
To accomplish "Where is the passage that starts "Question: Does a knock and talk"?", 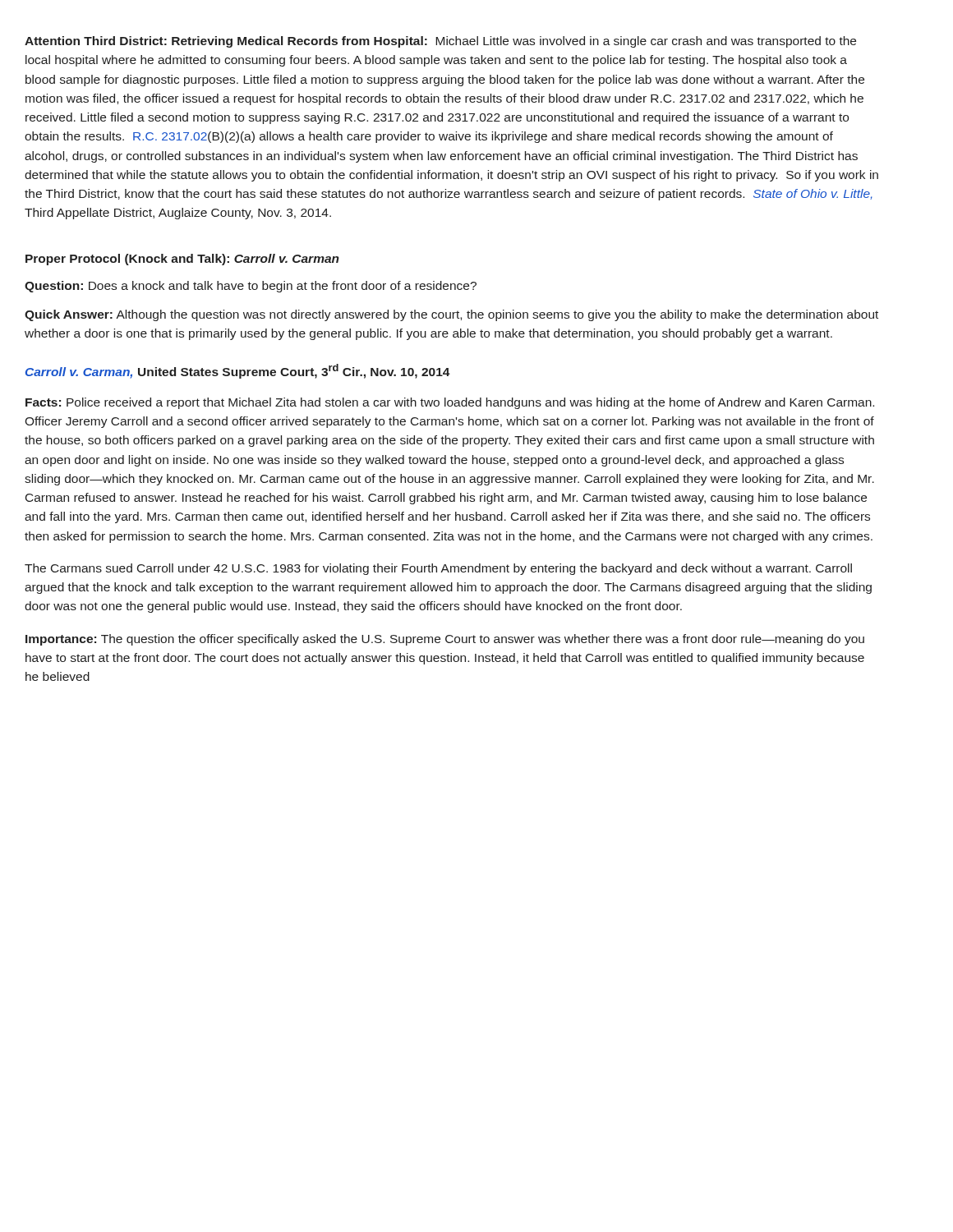I will coord(251,285).
